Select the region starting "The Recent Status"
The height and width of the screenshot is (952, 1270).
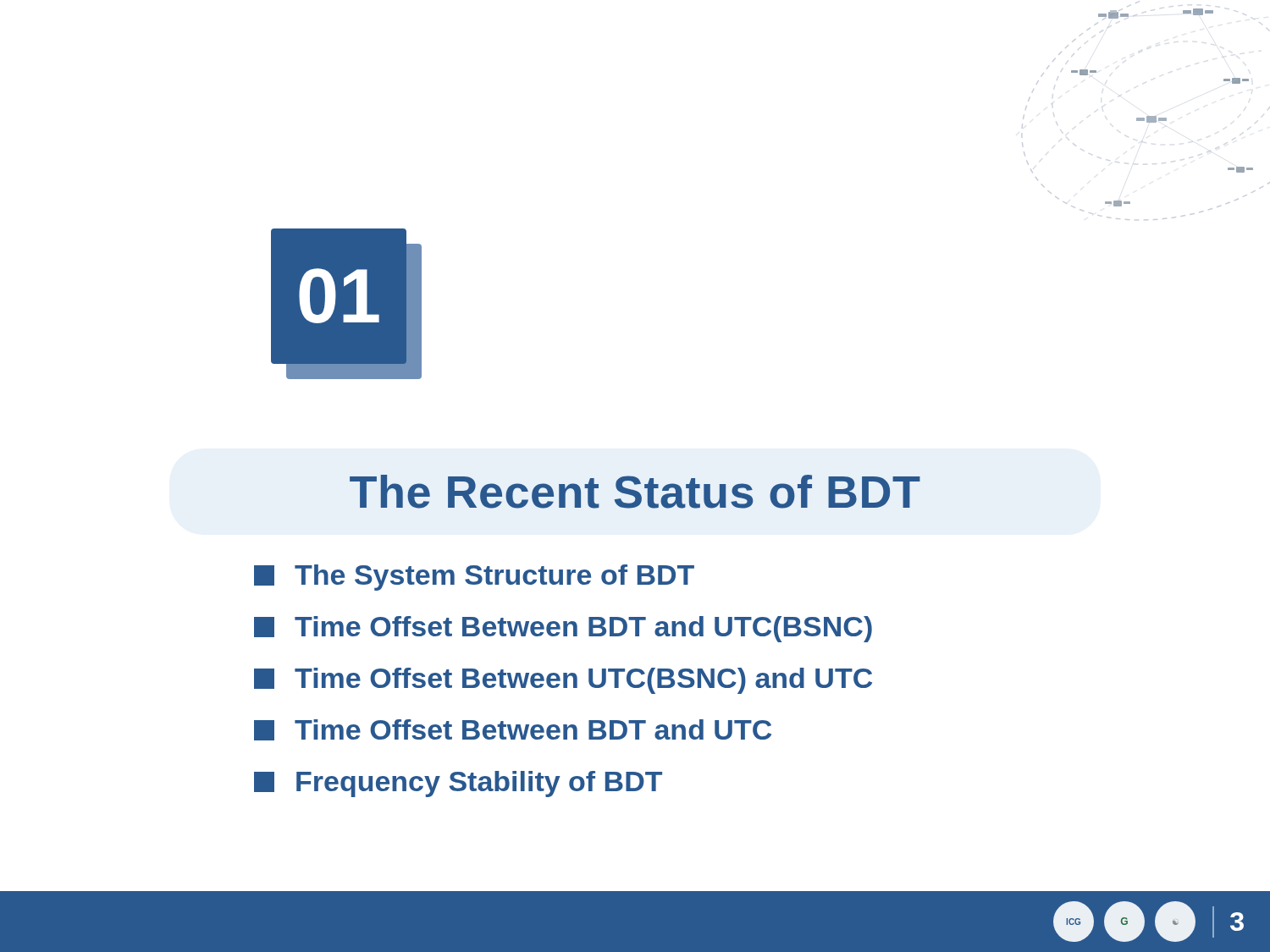coord(635,492)
